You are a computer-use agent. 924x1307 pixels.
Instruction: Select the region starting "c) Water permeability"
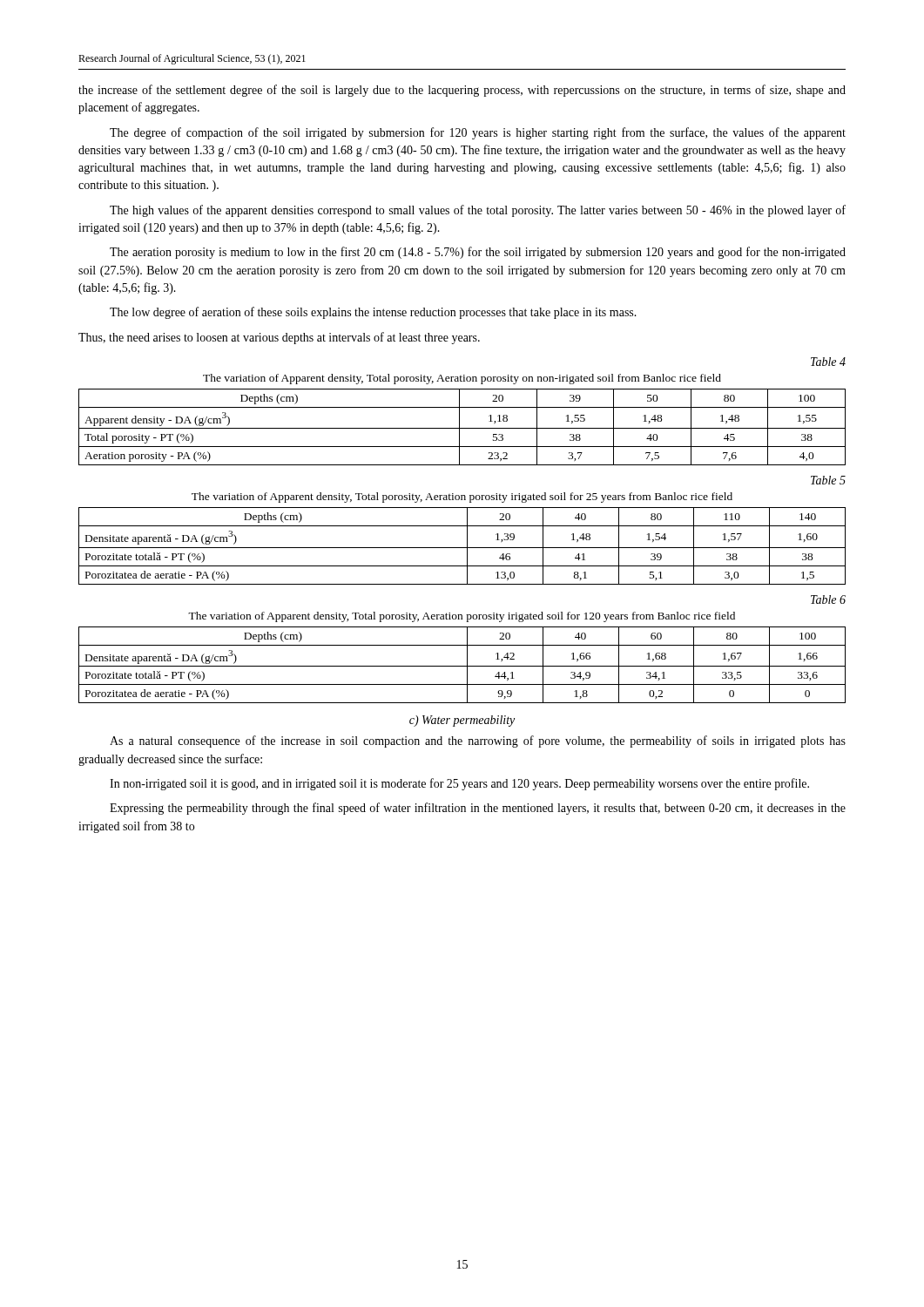click(x=462, y=720)
